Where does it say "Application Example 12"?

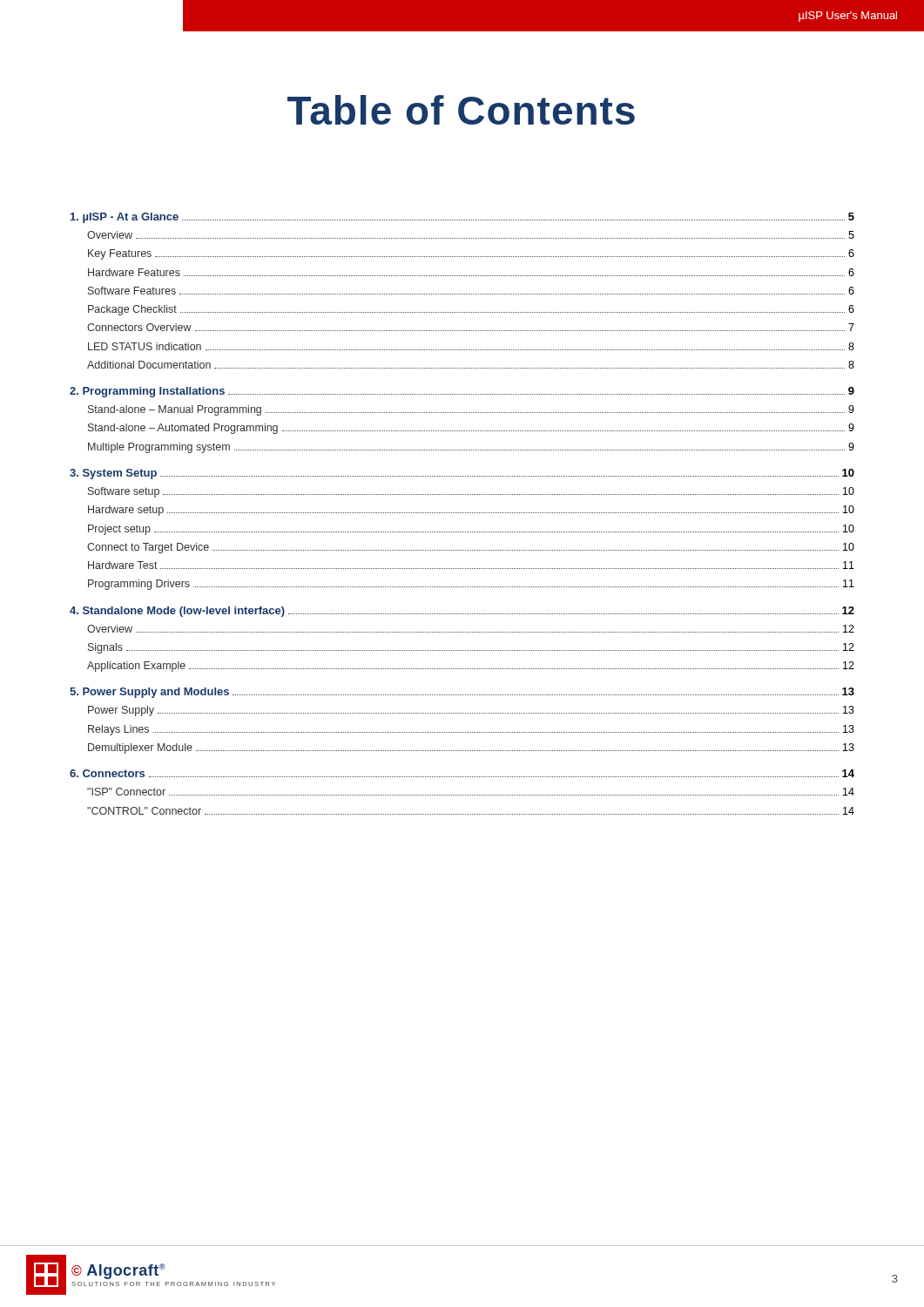click(x=471, y=666)
